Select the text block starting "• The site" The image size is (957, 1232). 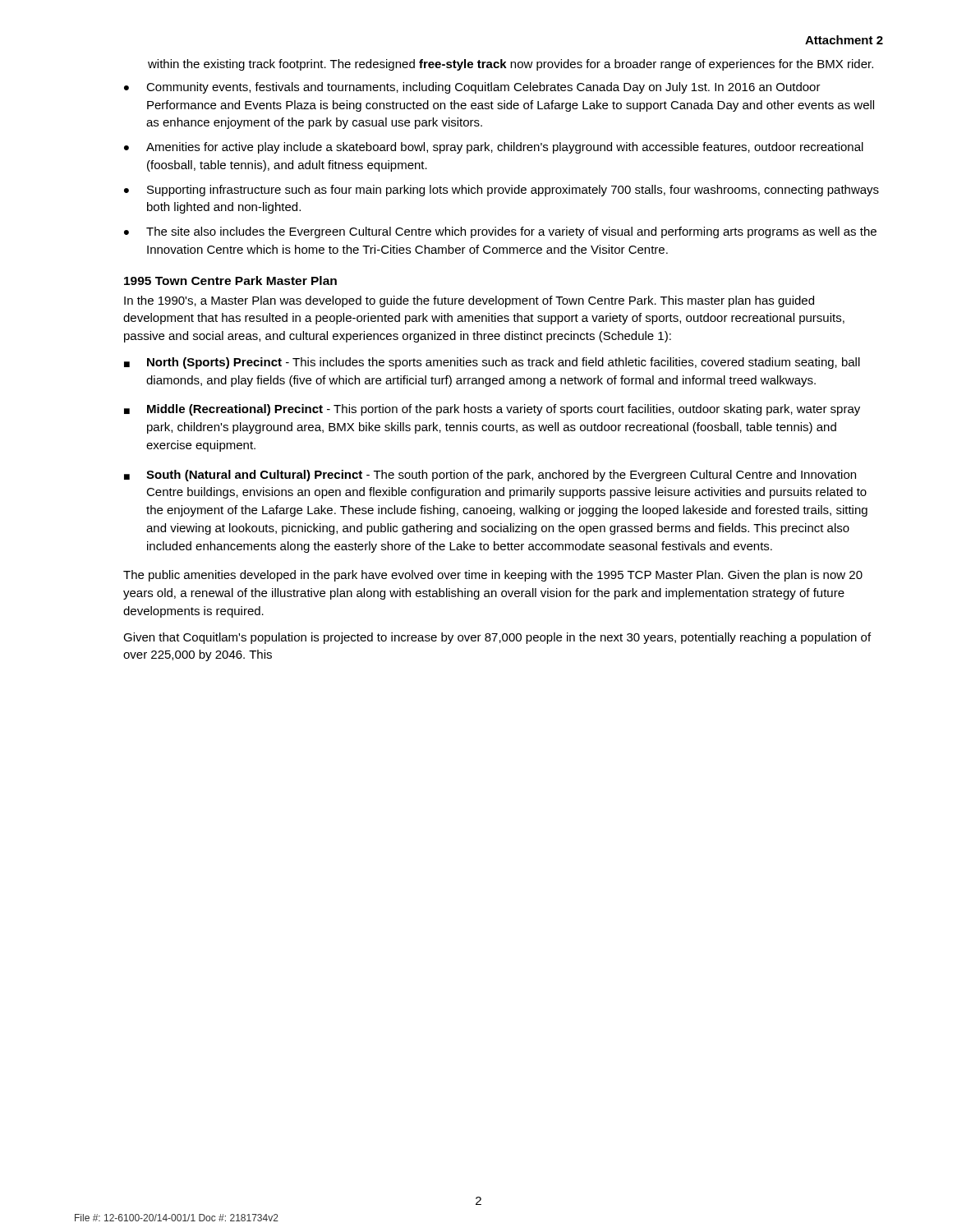tap(503, 240)
